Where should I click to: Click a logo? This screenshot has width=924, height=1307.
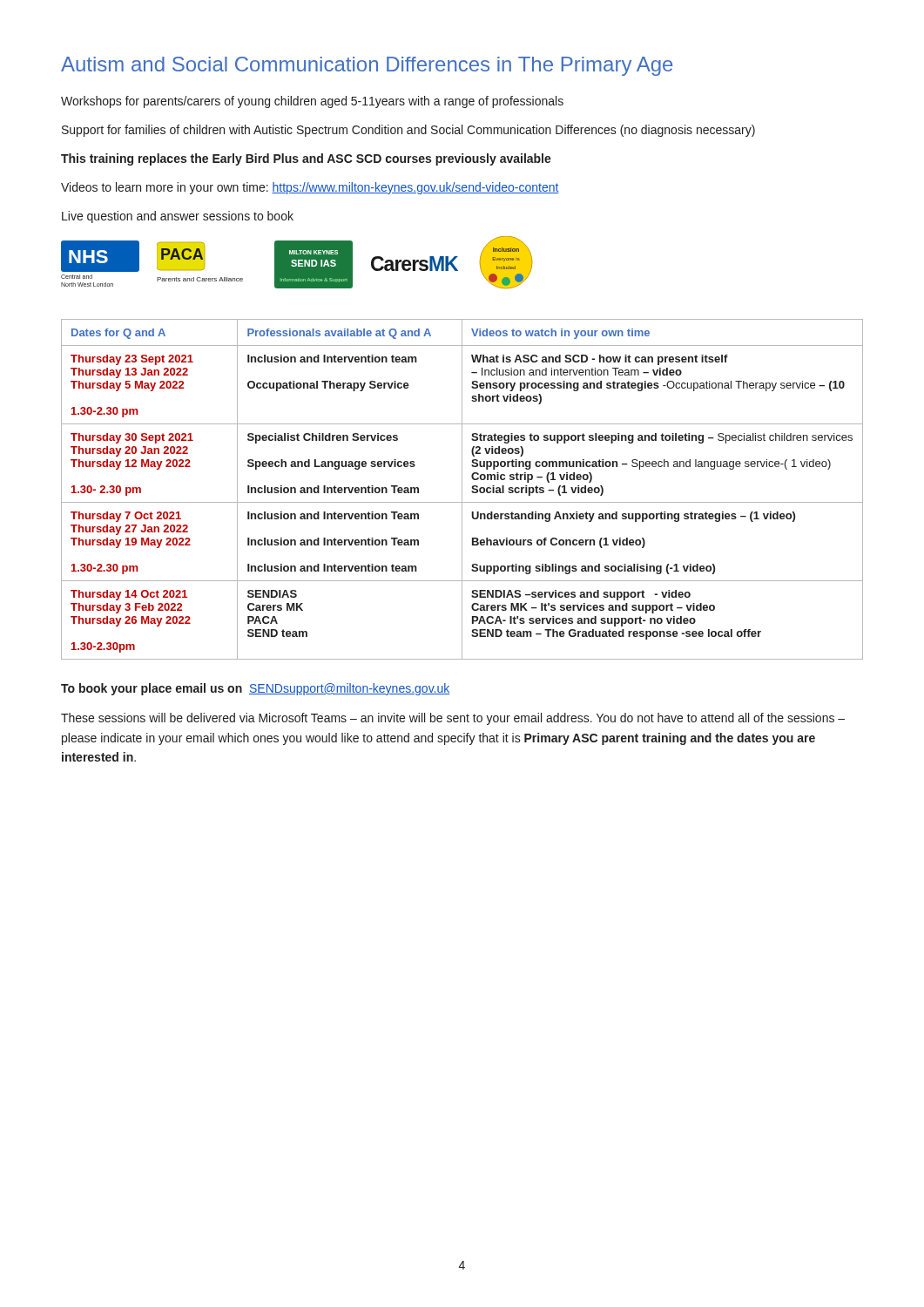[x=462, y=264]
